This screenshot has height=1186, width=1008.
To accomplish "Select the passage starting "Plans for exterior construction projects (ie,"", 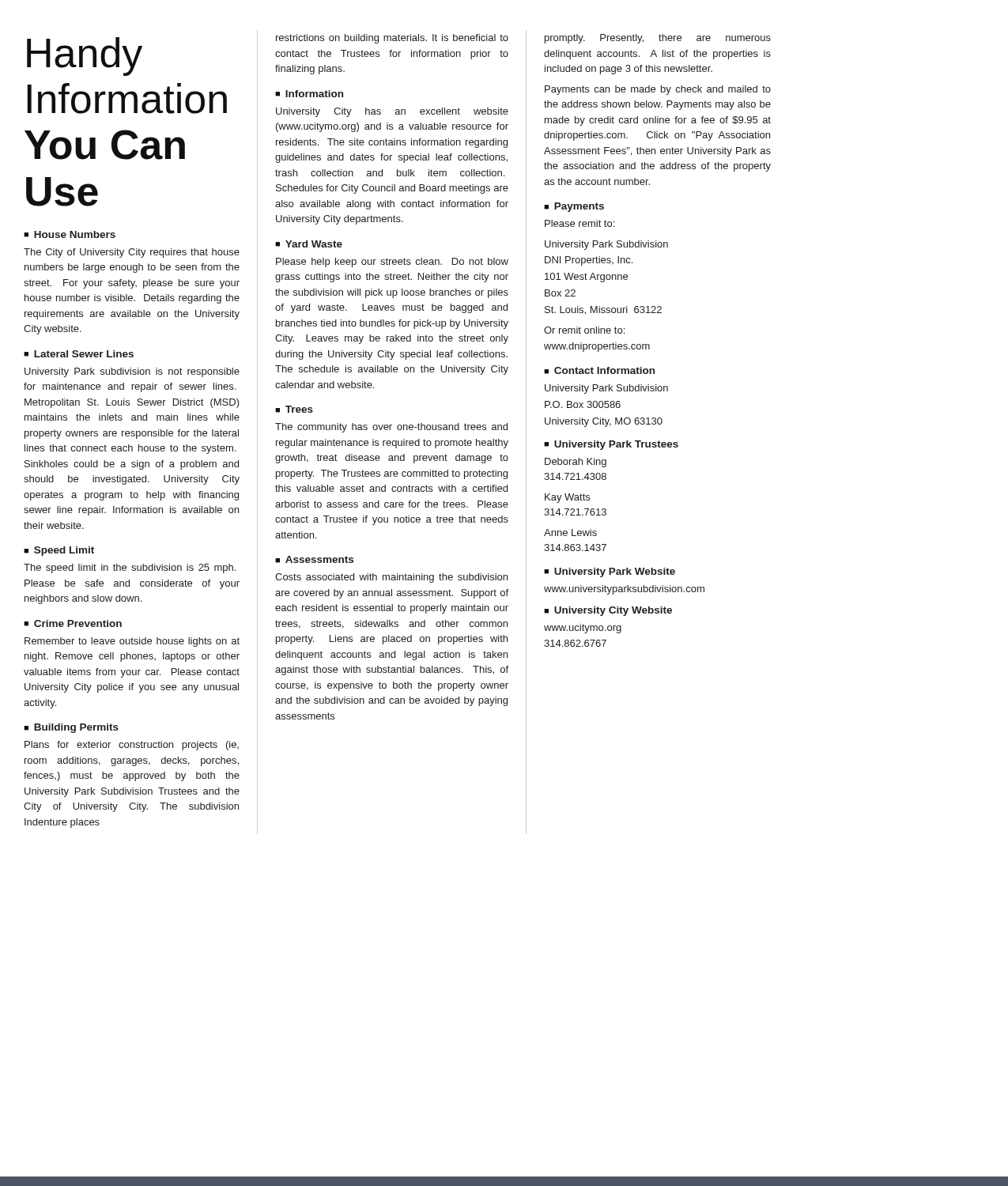I will (x=132, y=783).
